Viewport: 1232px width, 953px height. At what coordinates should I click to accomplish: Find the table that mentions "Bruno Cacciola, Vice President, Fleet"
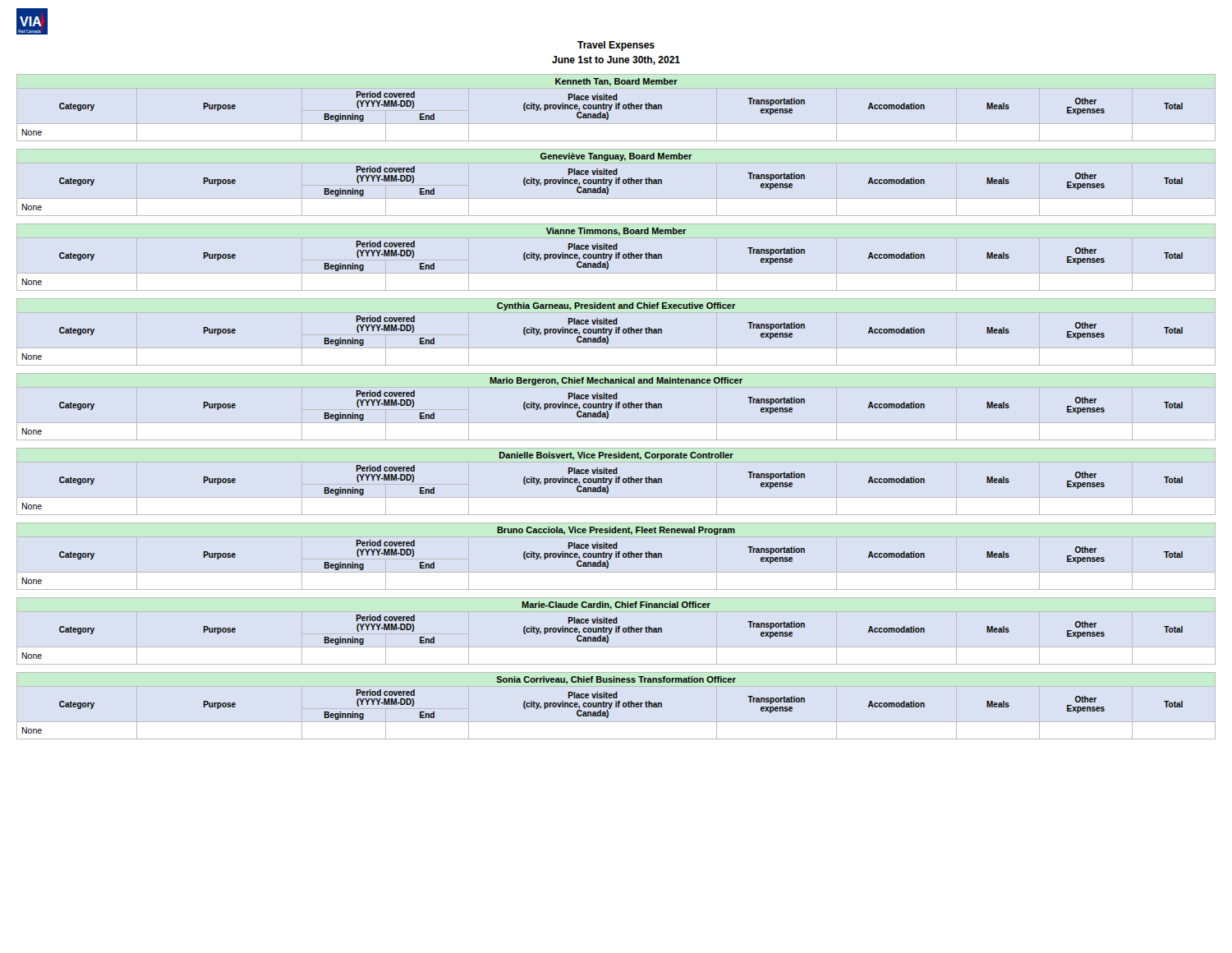[x=616, y=556]
